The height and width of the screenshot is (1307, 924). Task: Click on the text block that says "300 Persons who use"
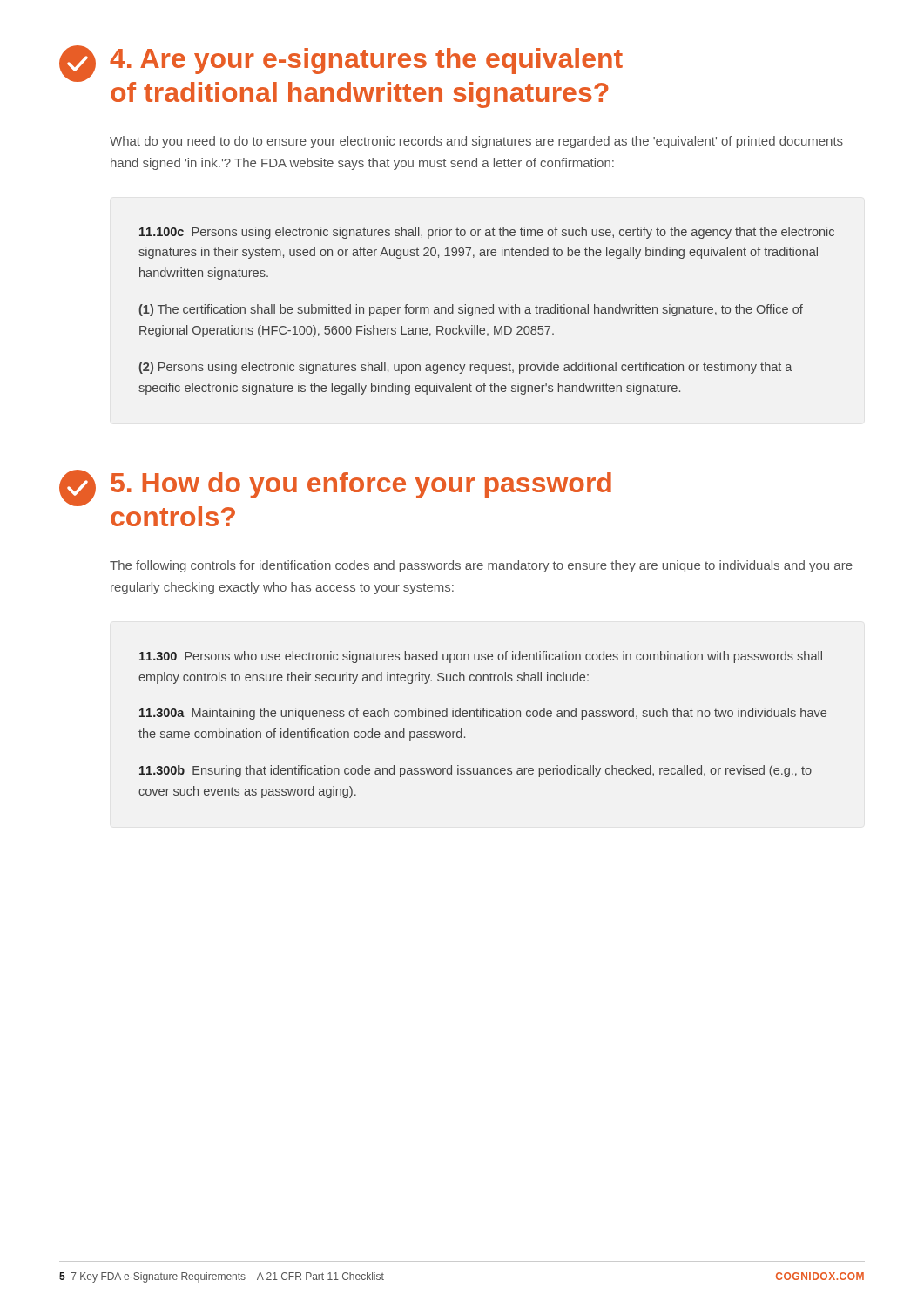[487, 724]
